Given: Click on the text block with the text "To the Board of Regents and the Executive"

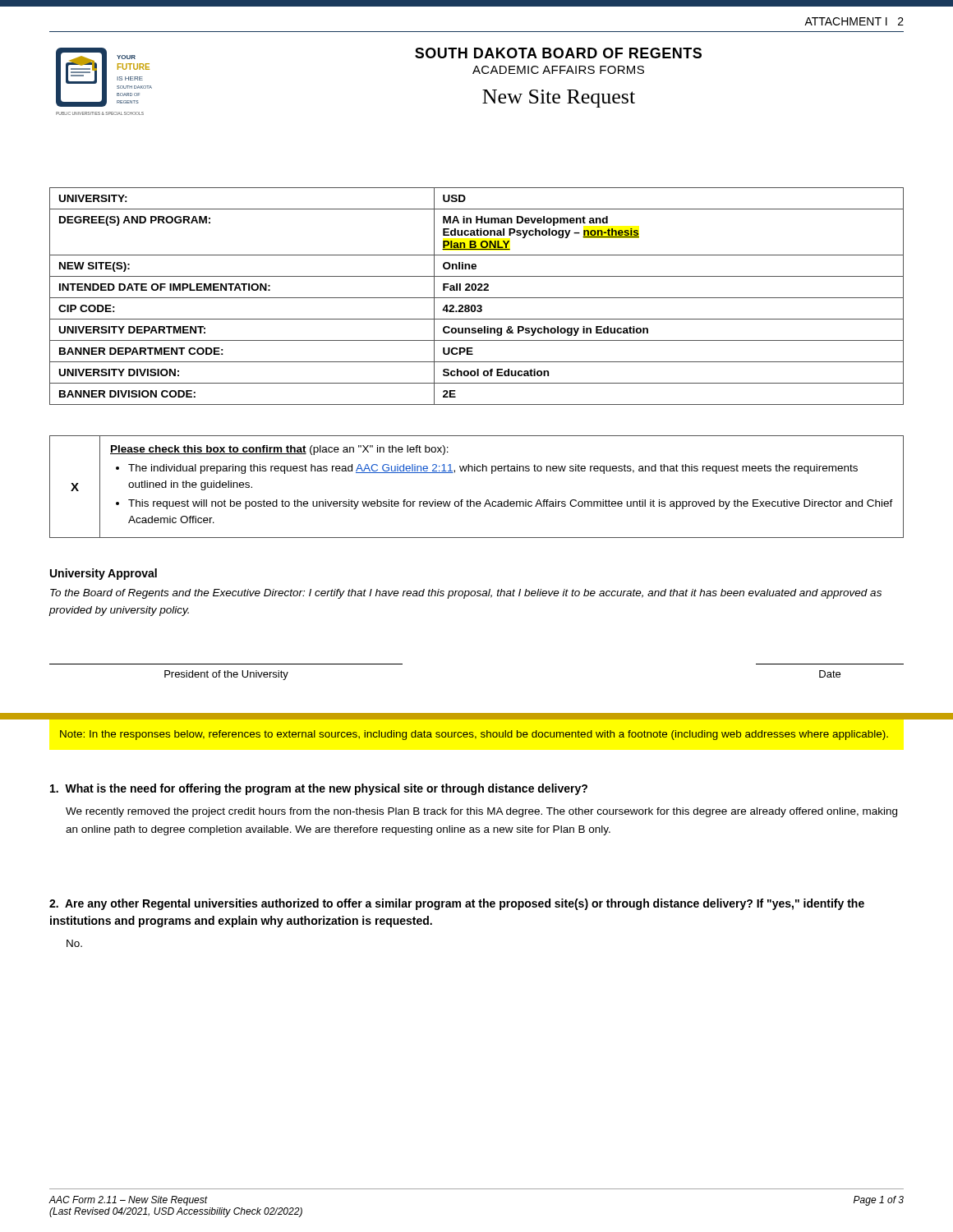Looking at the screenshot, I should click(x=466, y=601).
